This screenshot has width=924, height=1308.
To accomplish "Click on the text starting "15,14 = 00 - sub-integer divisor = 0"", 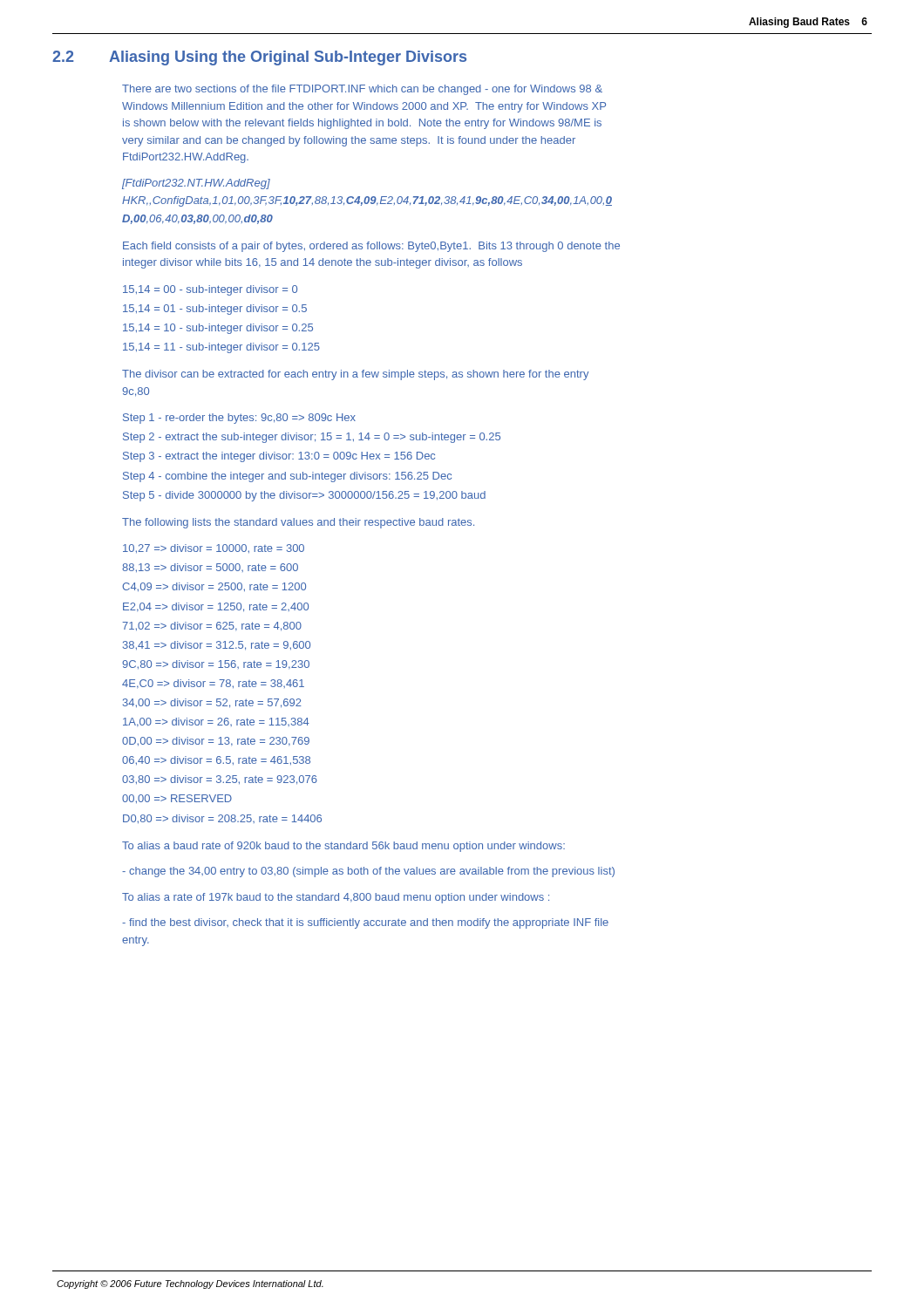I will pyautogui.click(x=221, y=318).
